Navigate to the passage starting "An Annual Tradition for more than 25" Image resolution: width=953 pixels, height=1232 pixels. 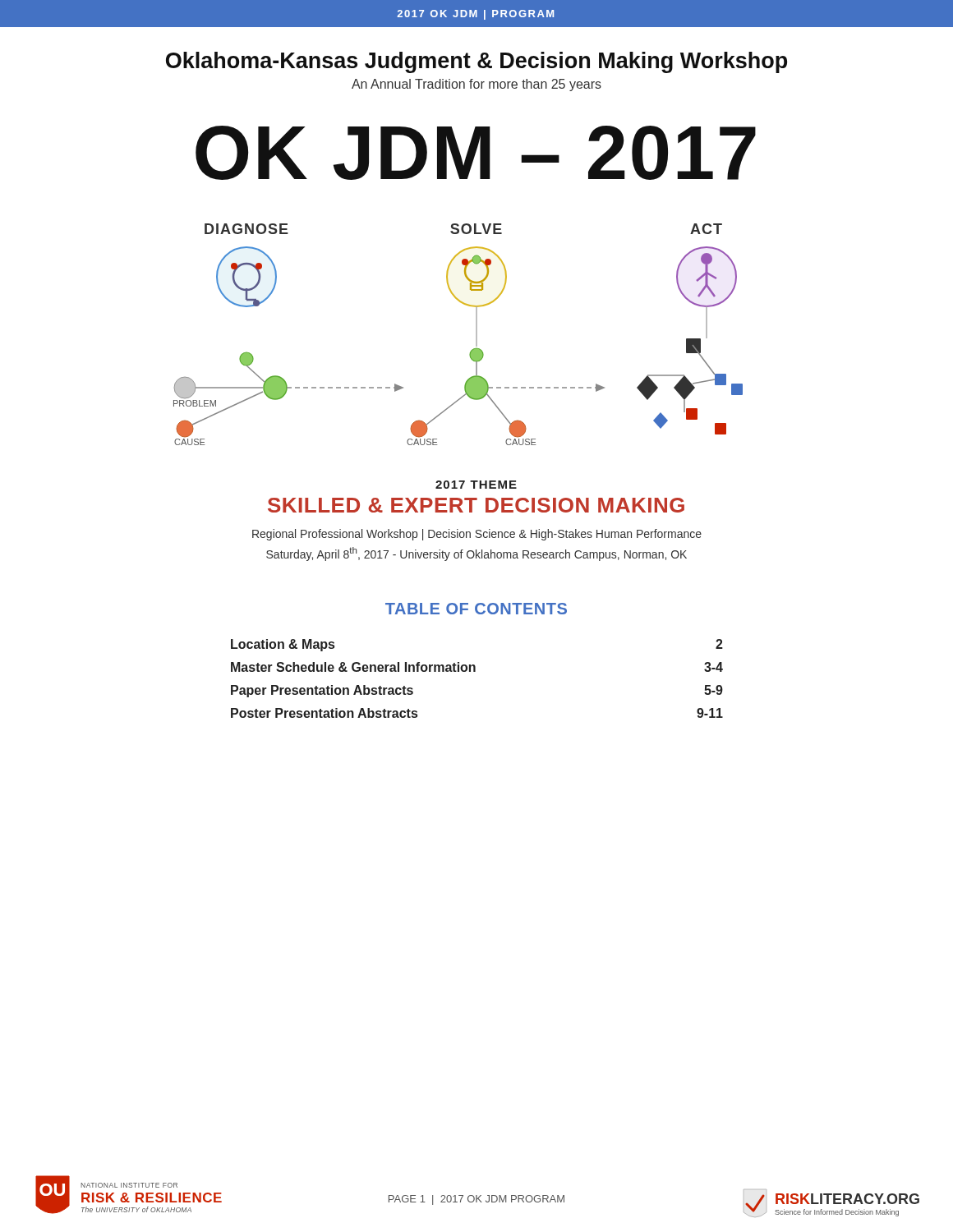(x=476, y=84)
